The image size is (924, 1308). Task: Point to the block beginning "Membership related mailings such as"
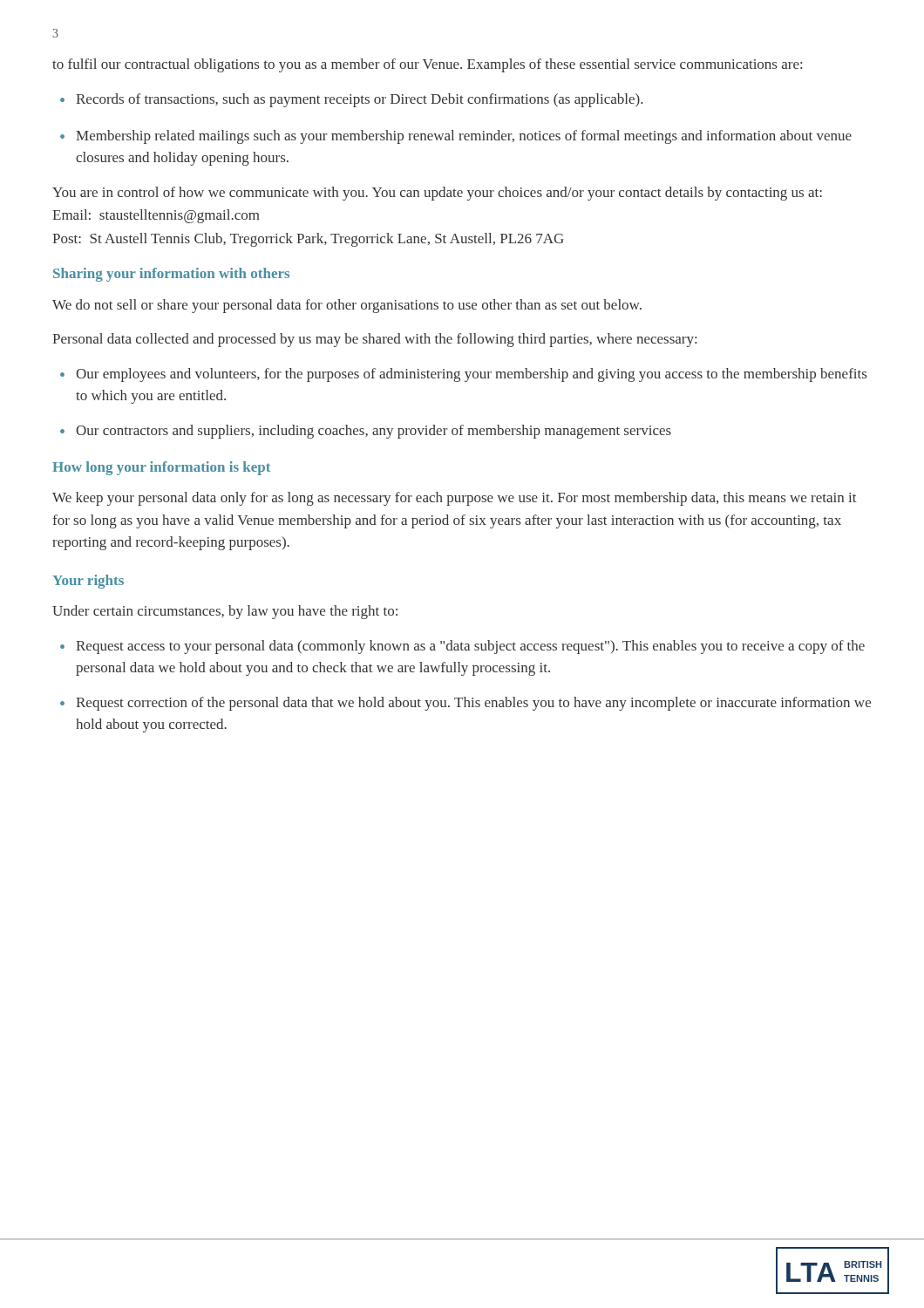474,146
